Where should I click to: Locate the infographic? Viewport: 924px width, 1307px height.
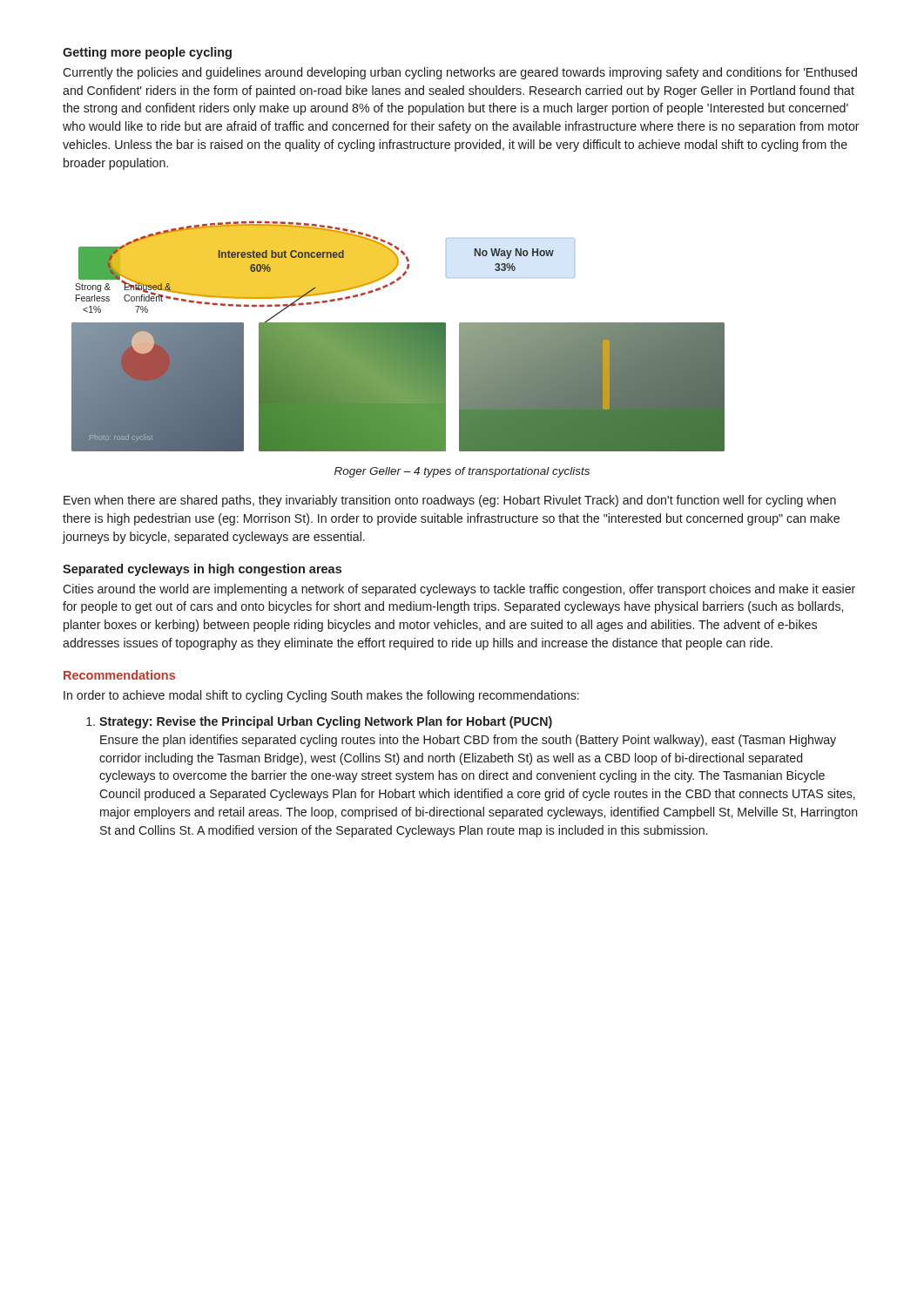click(462, 323)
